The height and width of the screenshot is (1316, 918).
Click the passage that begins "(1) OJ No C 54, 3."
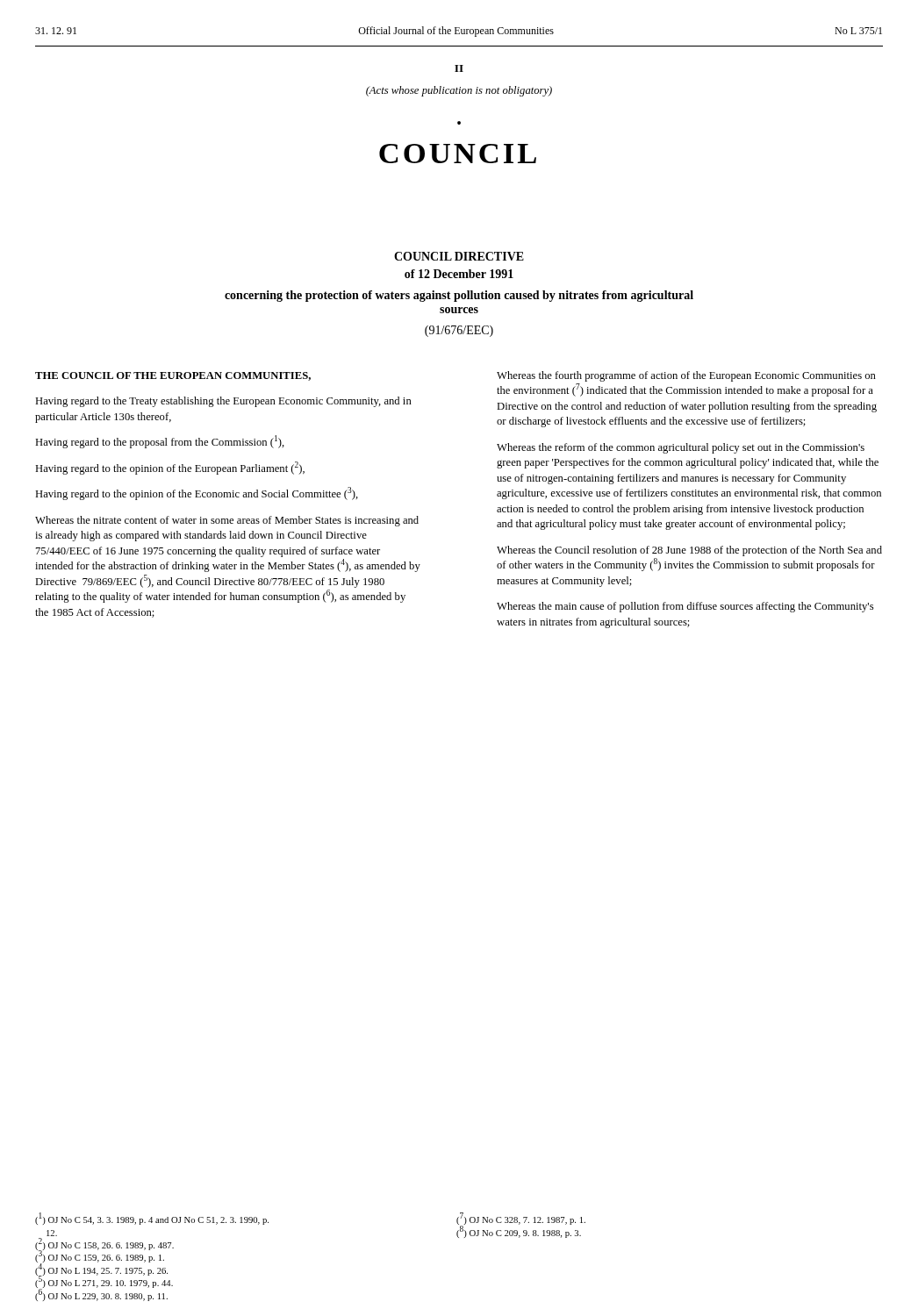[x=152, y=1219]
